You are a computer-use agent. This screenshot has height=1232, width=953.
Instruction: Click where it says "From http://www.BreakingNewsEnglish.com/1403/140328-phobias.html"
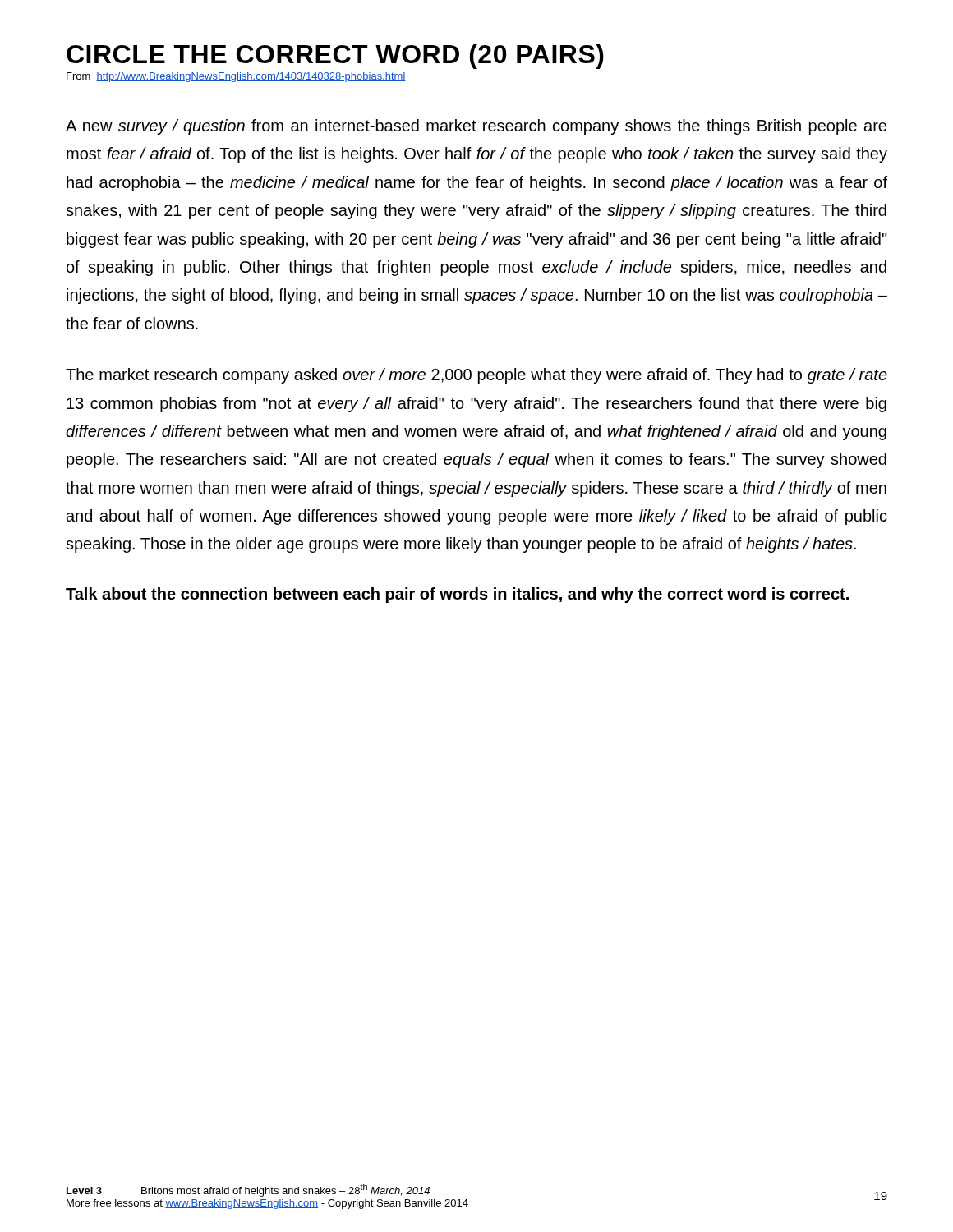(476, 76)
